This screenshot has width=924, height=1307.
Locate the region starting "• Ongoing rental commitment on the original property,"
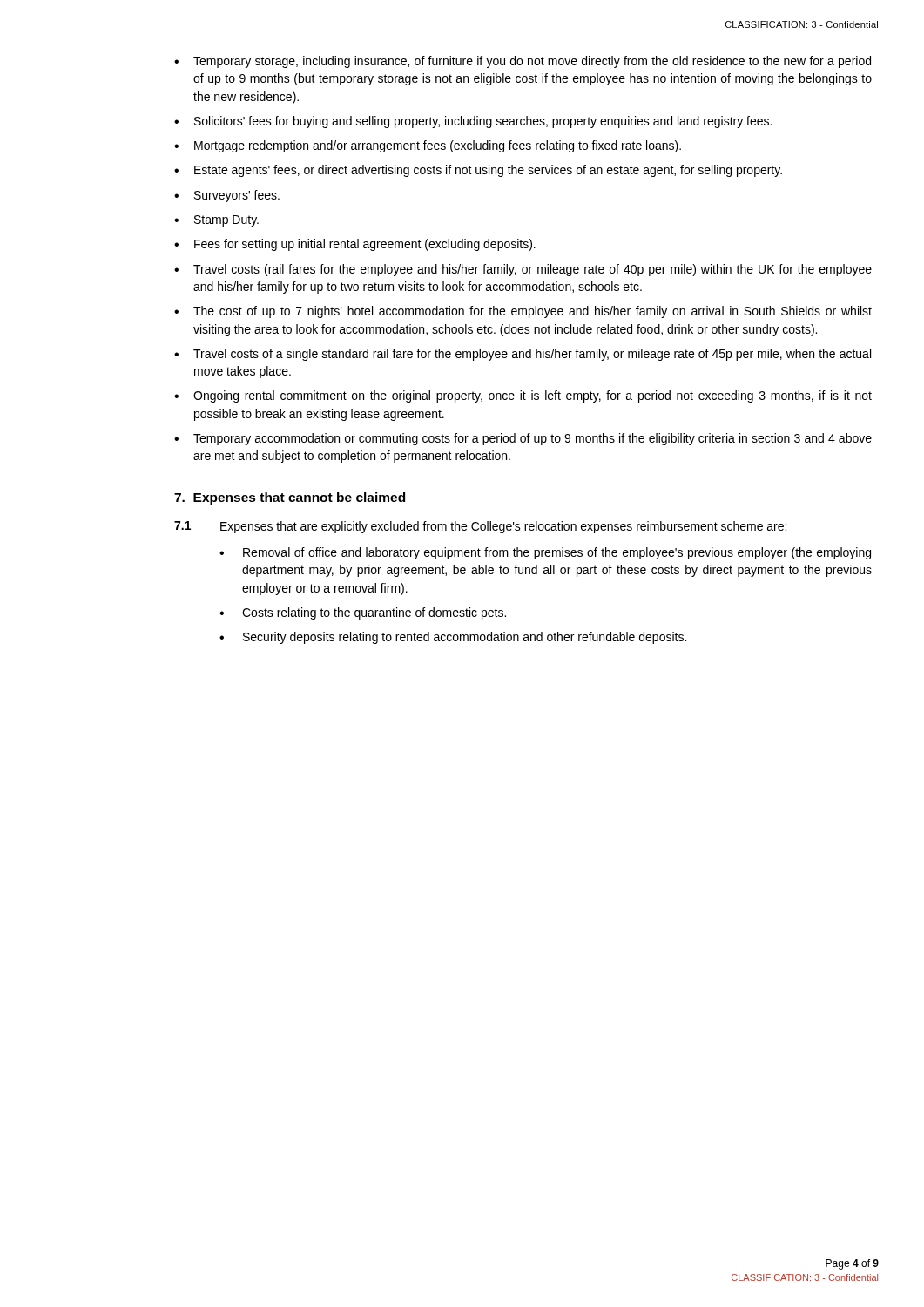tap(523, 405)
